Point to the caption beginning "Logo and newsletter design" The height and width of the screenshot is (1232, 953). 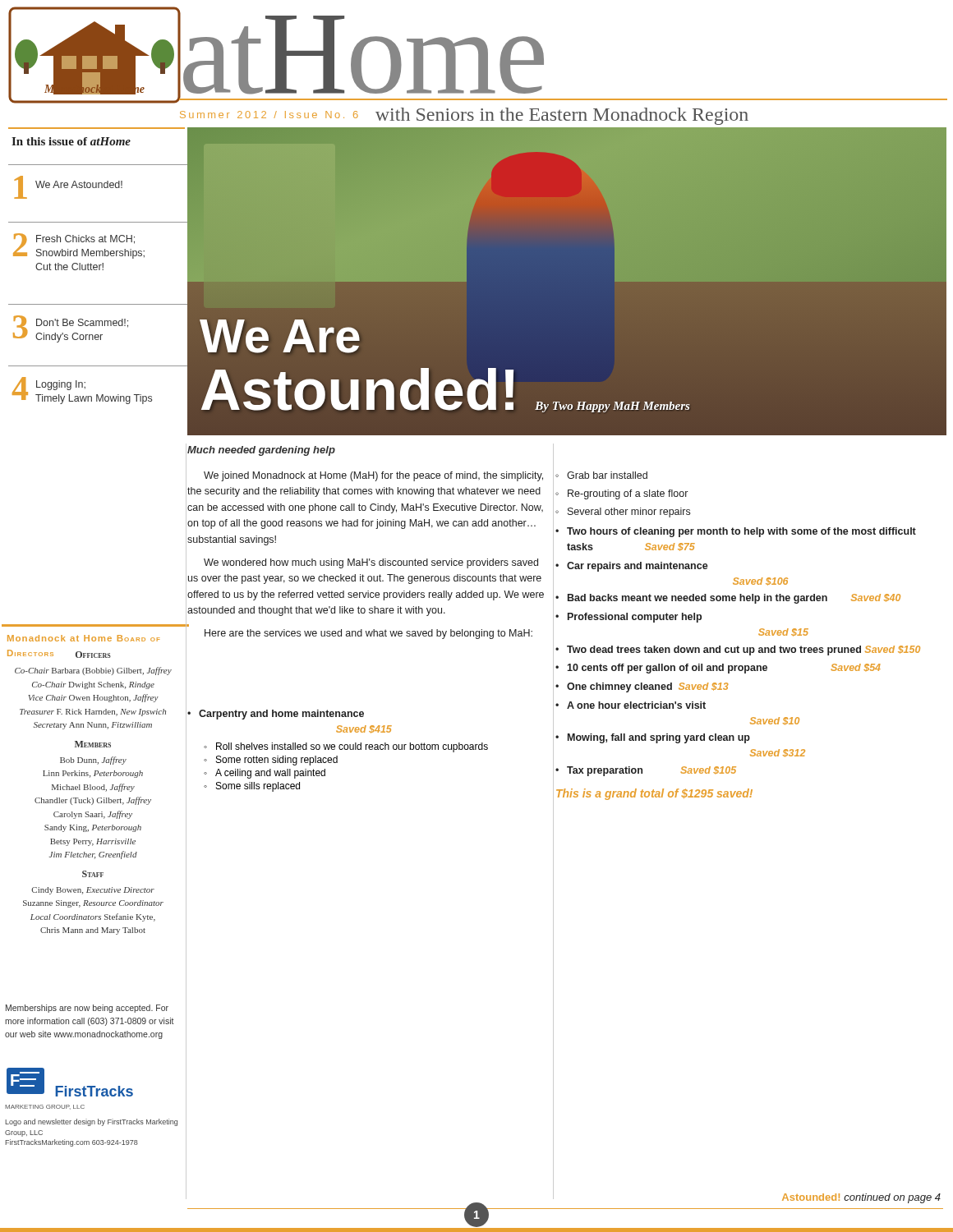(92, 1132)
